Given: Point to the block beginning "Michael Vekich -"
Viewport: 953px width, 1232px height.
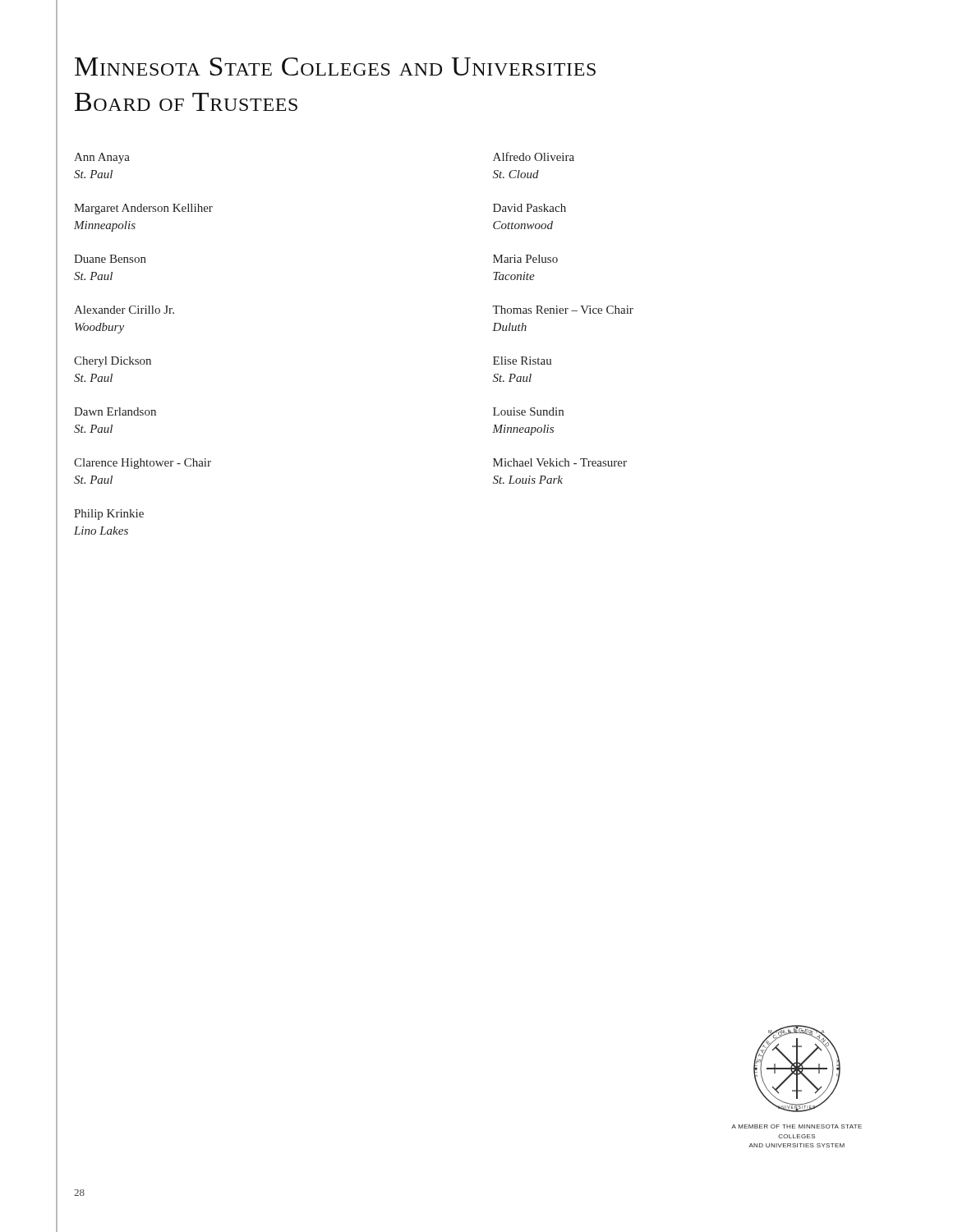Looking at the screenshot, I should [560, 462].
